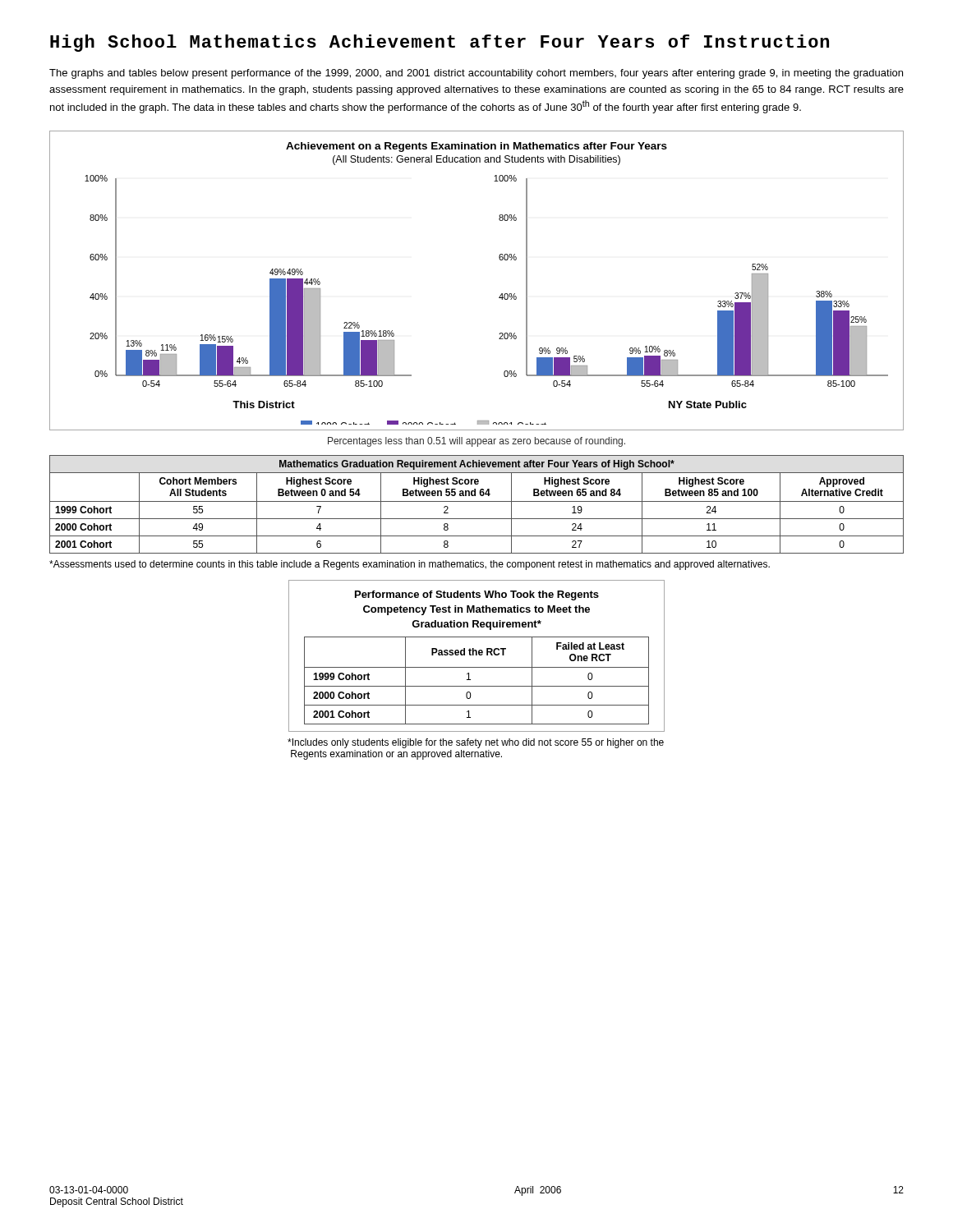This screenshot has width=953, height=1232.
Task: Select a caption
Action: [x=476, y=441]
